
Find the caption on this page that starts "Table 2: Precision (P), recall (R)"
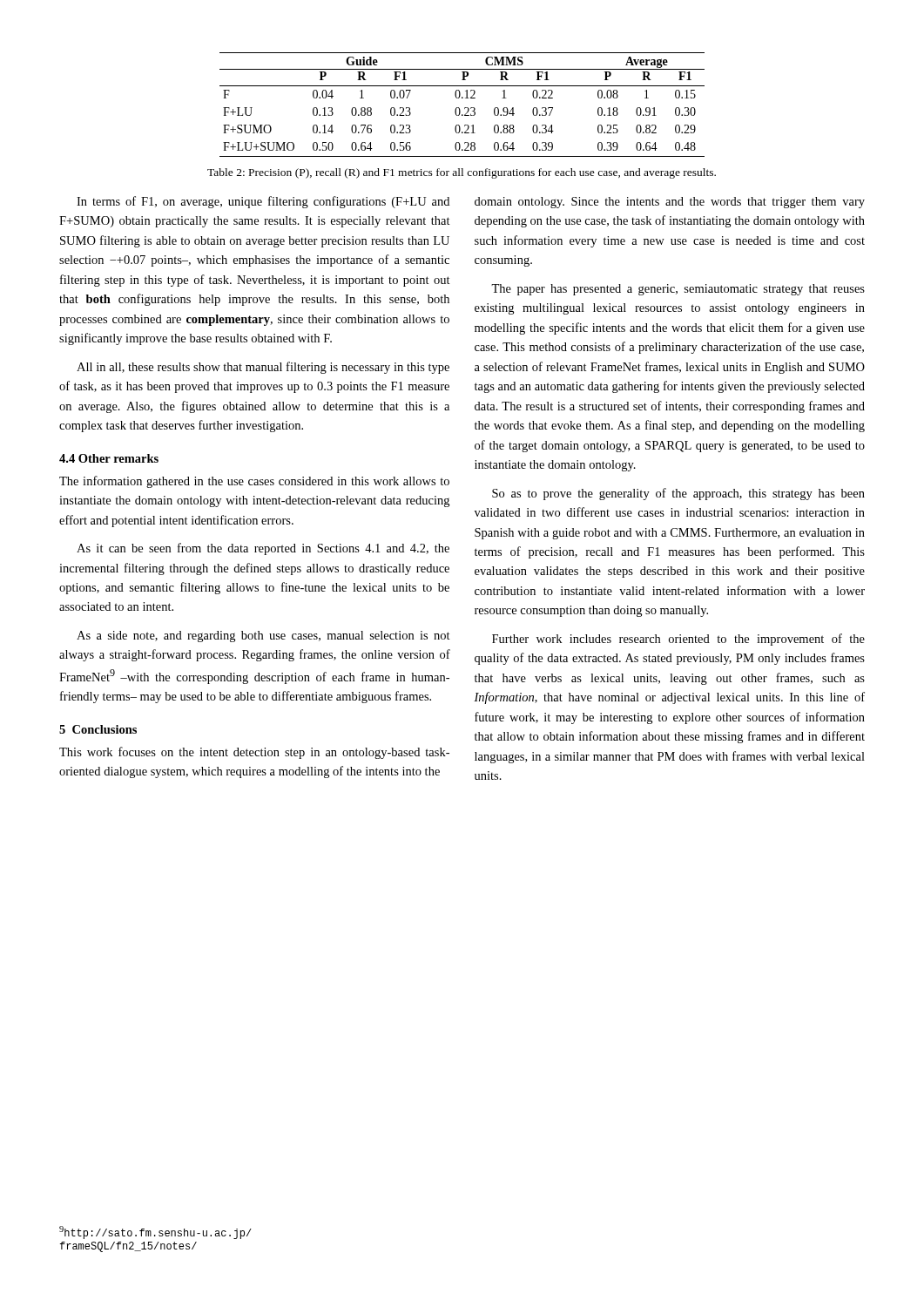[462, 172]
